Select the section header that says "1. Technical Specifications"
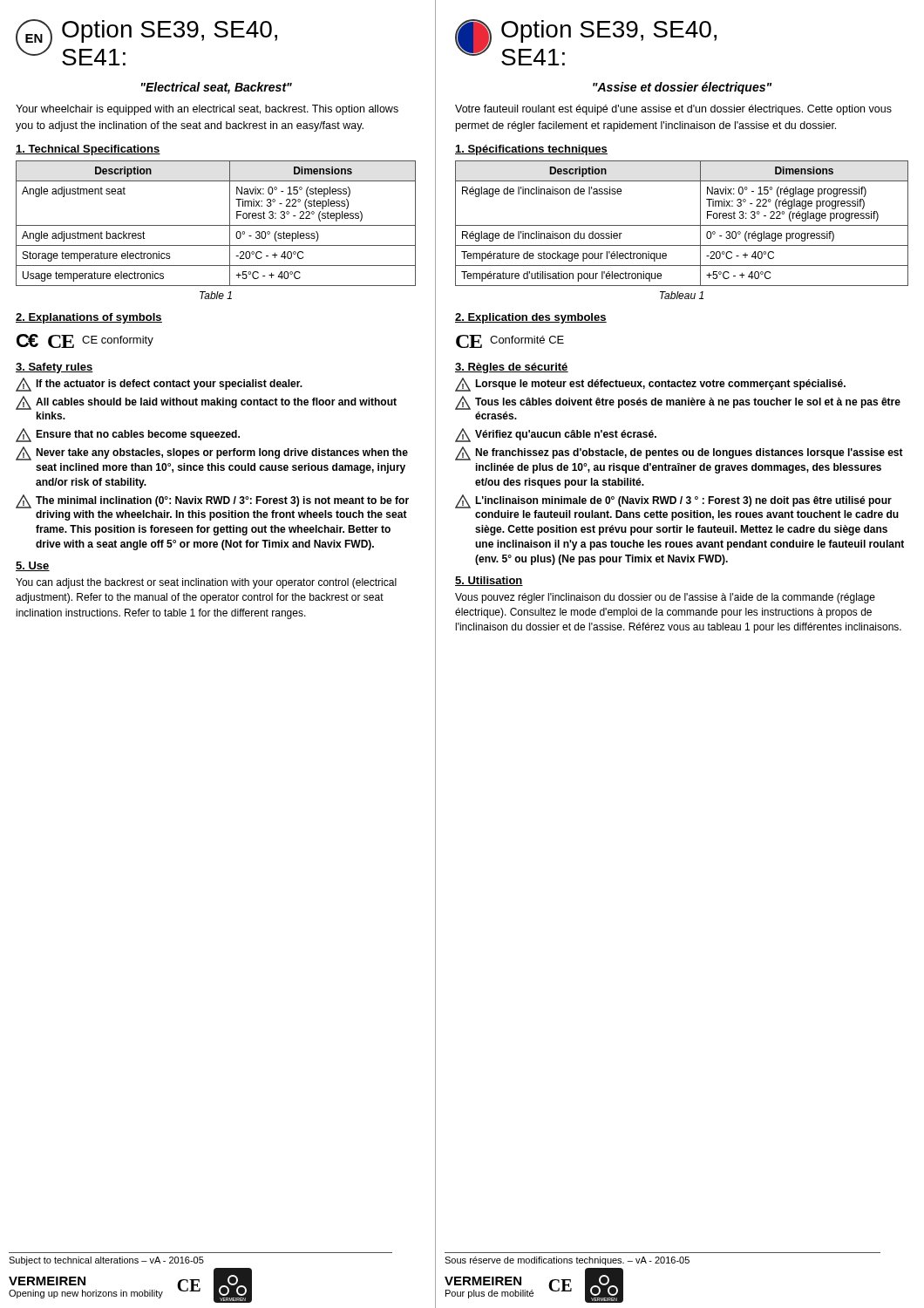Screen dimensions: 1308x924 pos(88,148)
